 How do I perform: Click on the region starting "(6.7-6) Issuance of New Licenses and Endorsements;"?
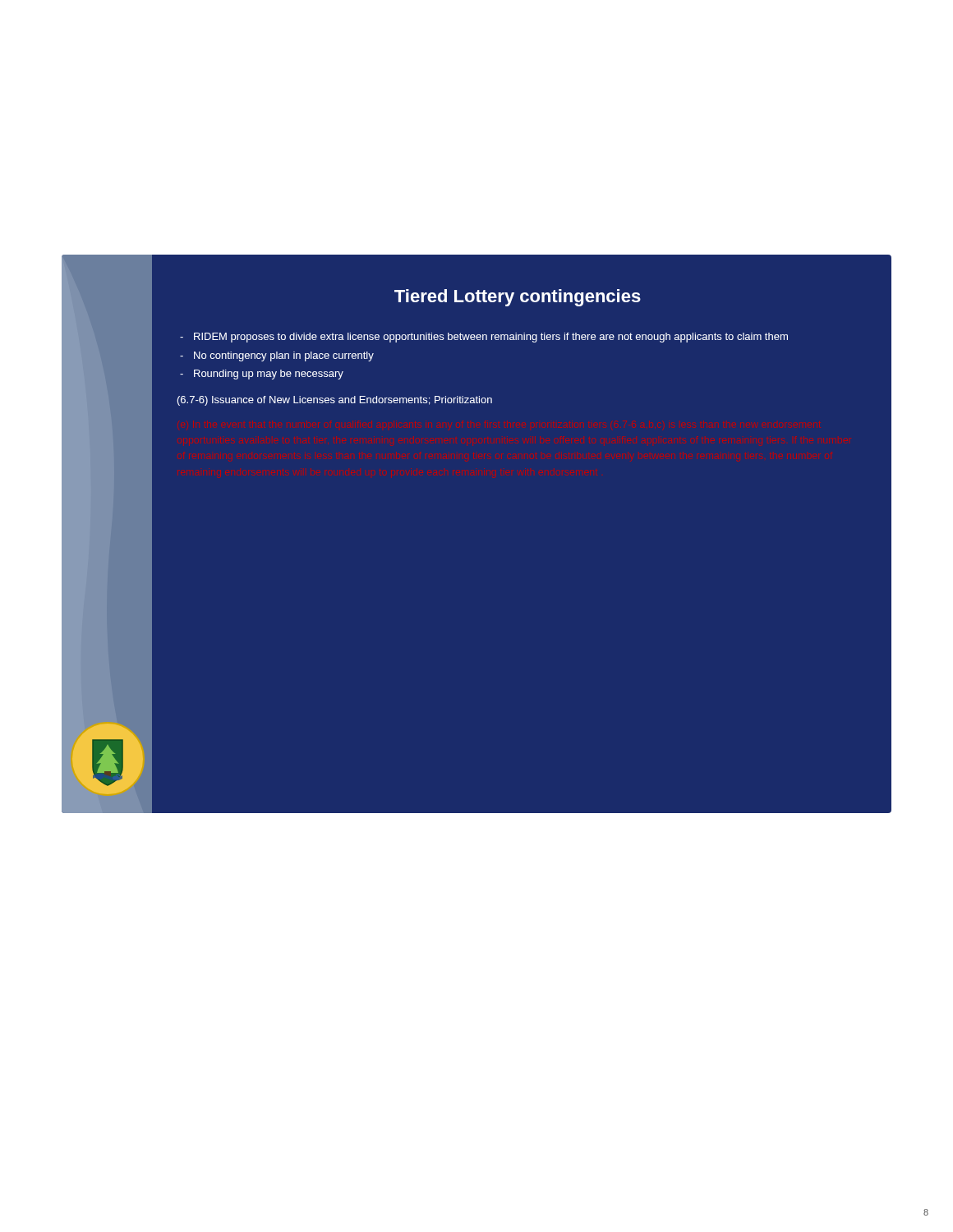335,399
